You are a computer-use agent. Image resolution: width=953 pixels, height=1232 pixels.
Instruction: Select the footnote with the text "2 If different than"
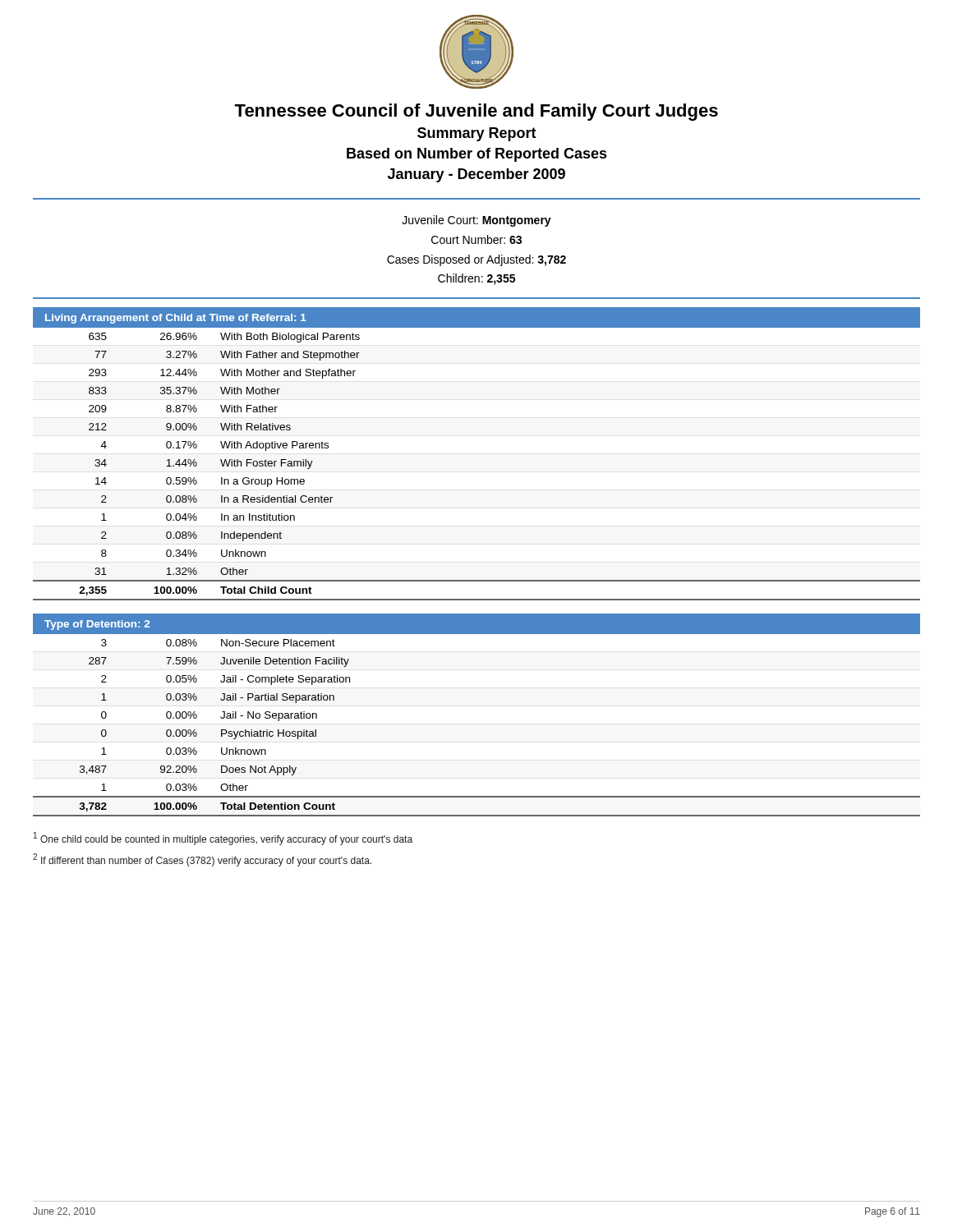[x=203, y=860]
